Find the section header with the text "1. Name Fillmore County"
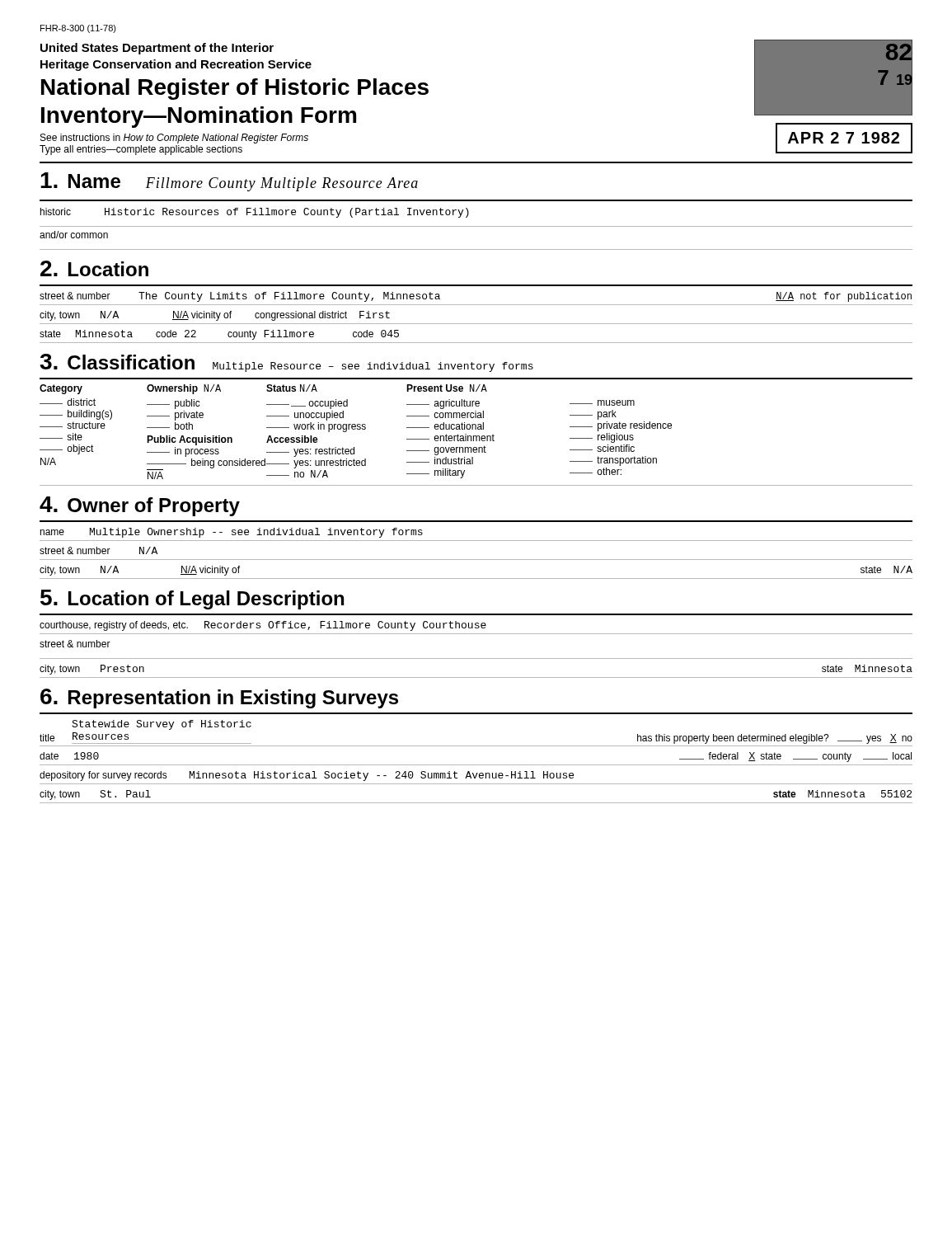Image resolution: width=952 pixels, height=1237 pixels. (229, 181)
